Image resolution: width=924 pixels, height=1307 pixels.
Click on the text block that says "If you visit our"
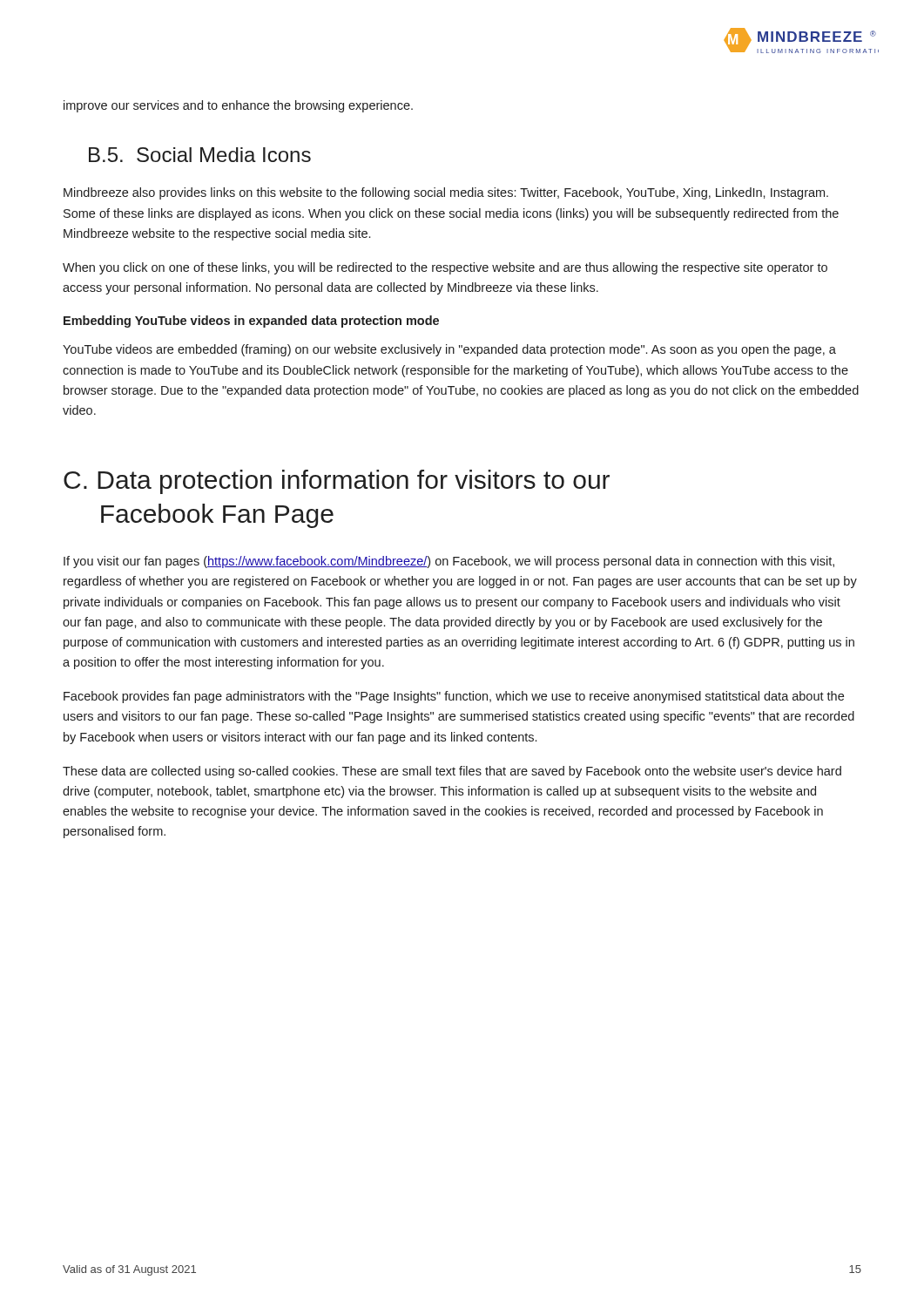[x=460, y=612]
